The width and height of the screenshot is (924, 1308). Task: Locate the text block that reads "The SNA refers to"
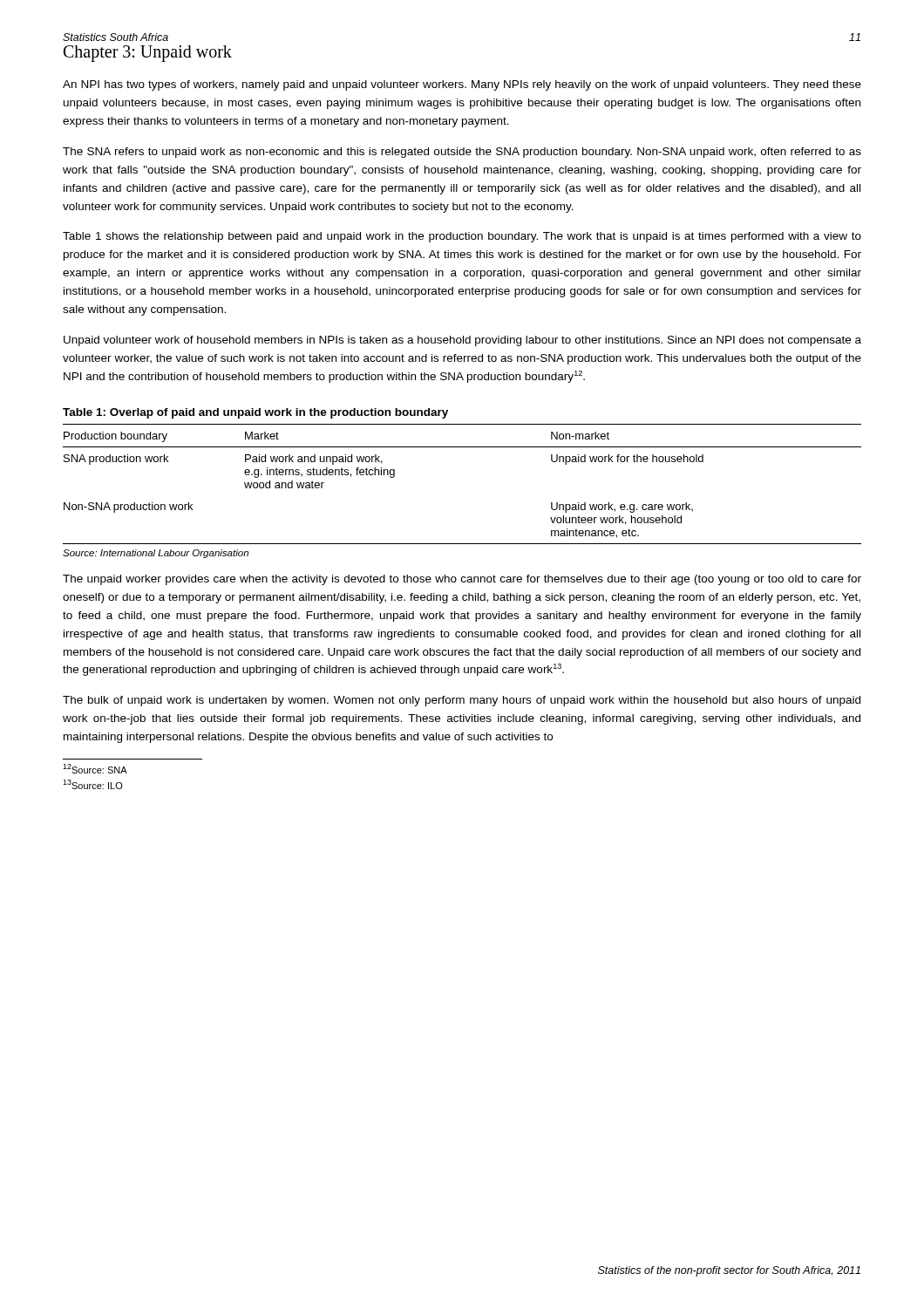coord(462,178)
